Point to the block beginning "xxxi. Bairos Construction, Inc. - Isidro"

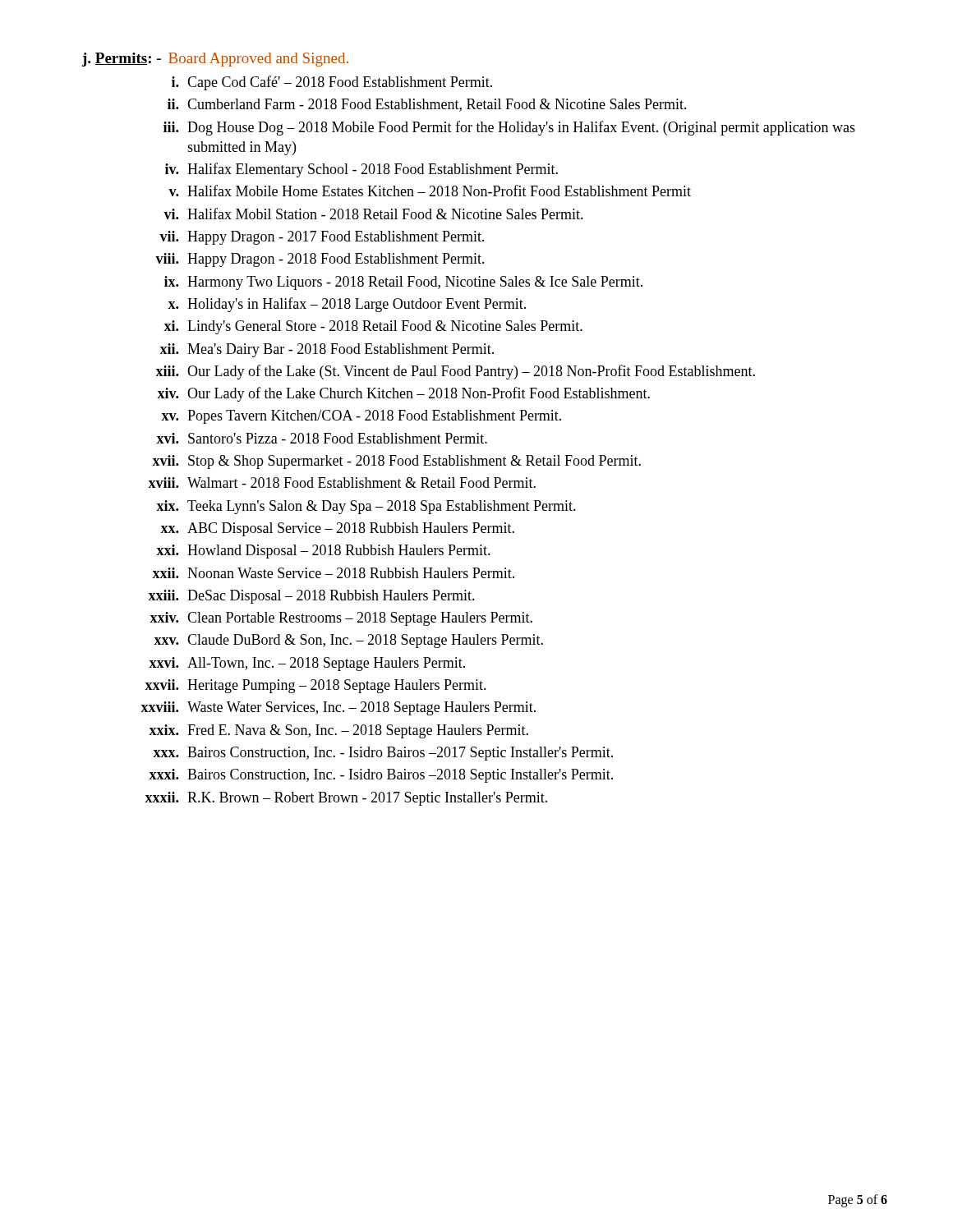coord(509,775)
